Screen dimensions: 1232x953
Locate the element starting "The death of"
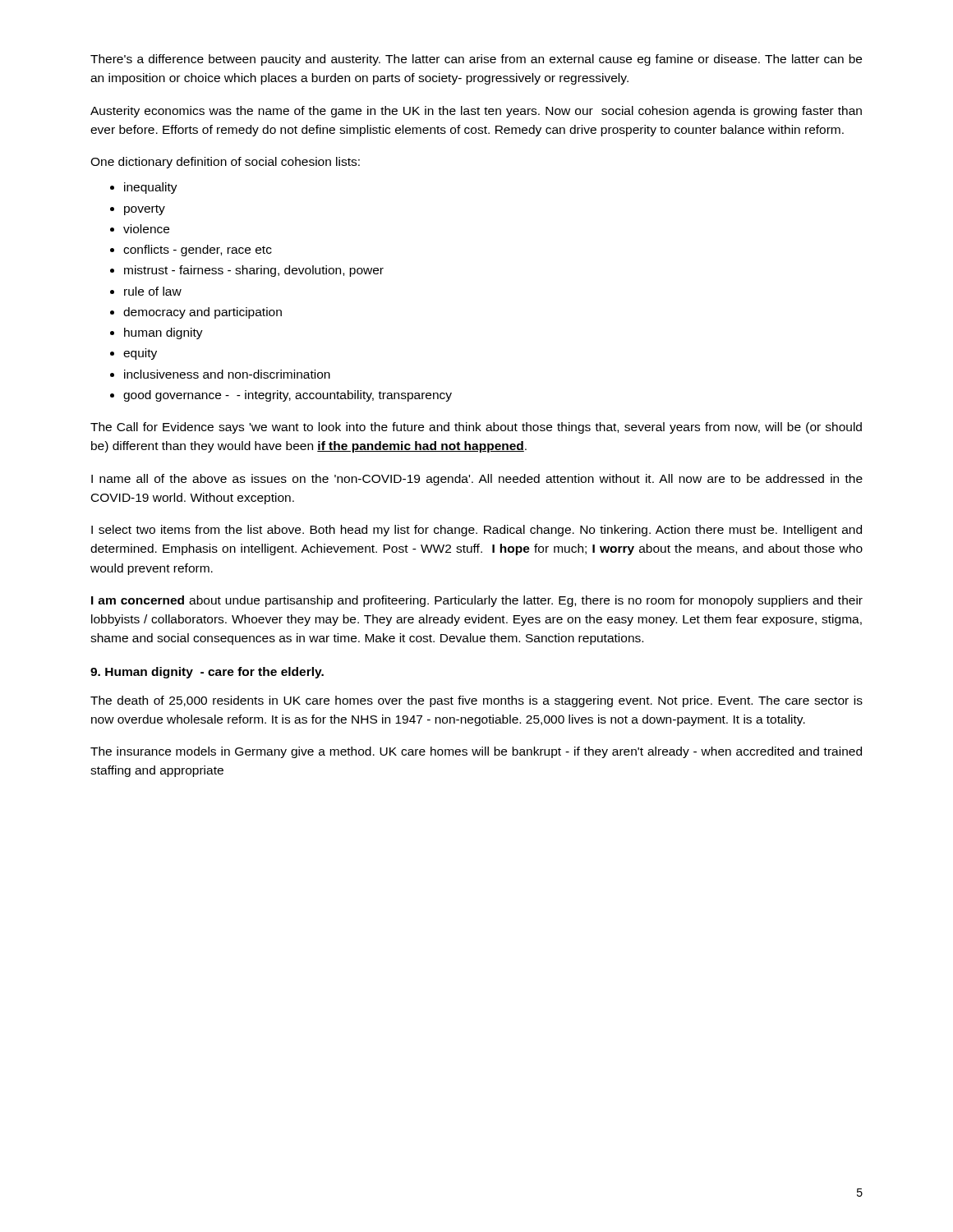tap(476, 709)
